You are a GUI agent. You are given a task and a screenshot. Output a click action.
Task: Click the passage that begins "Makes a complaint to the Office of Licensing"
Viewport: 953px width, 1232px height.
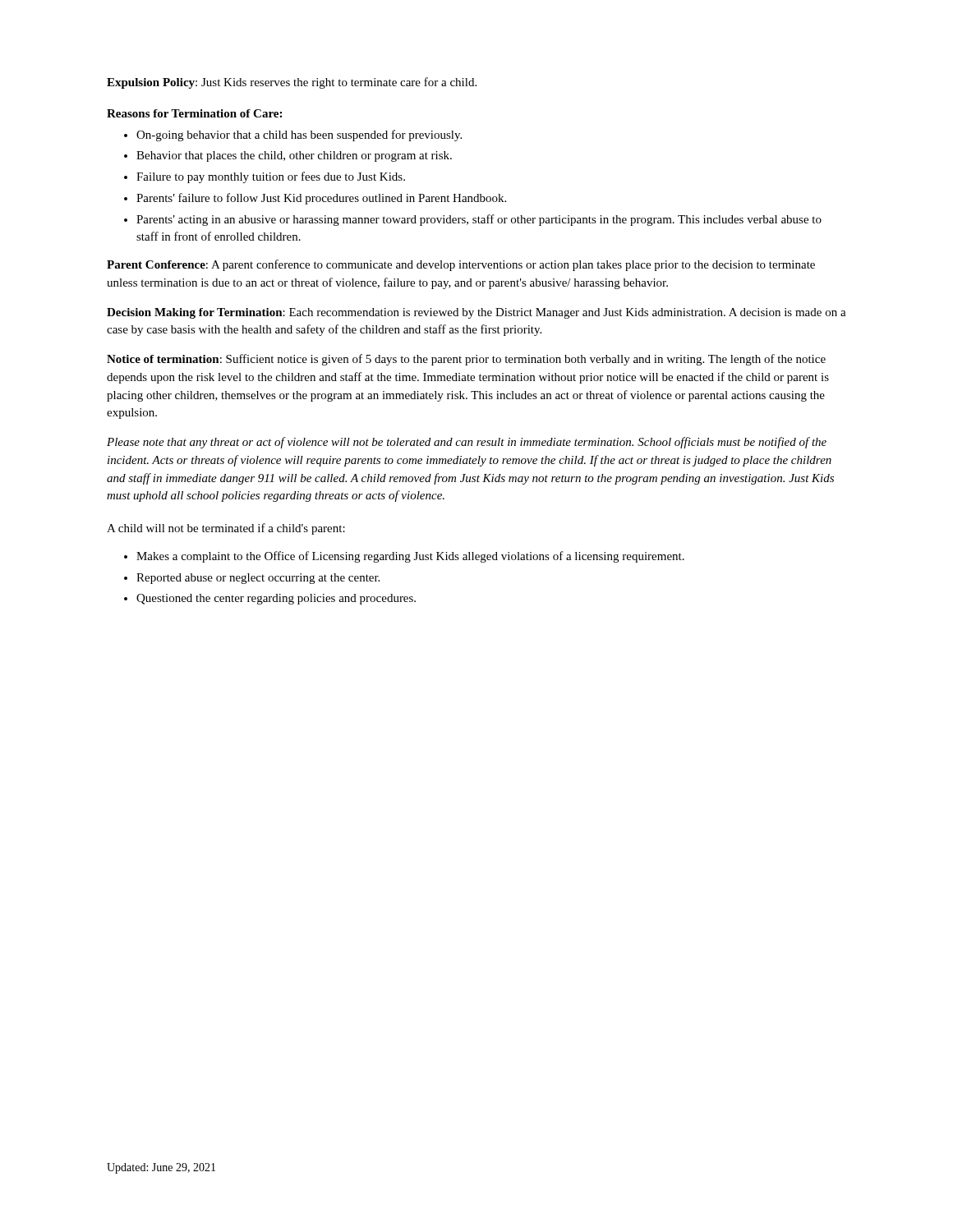tap(491, 557)
